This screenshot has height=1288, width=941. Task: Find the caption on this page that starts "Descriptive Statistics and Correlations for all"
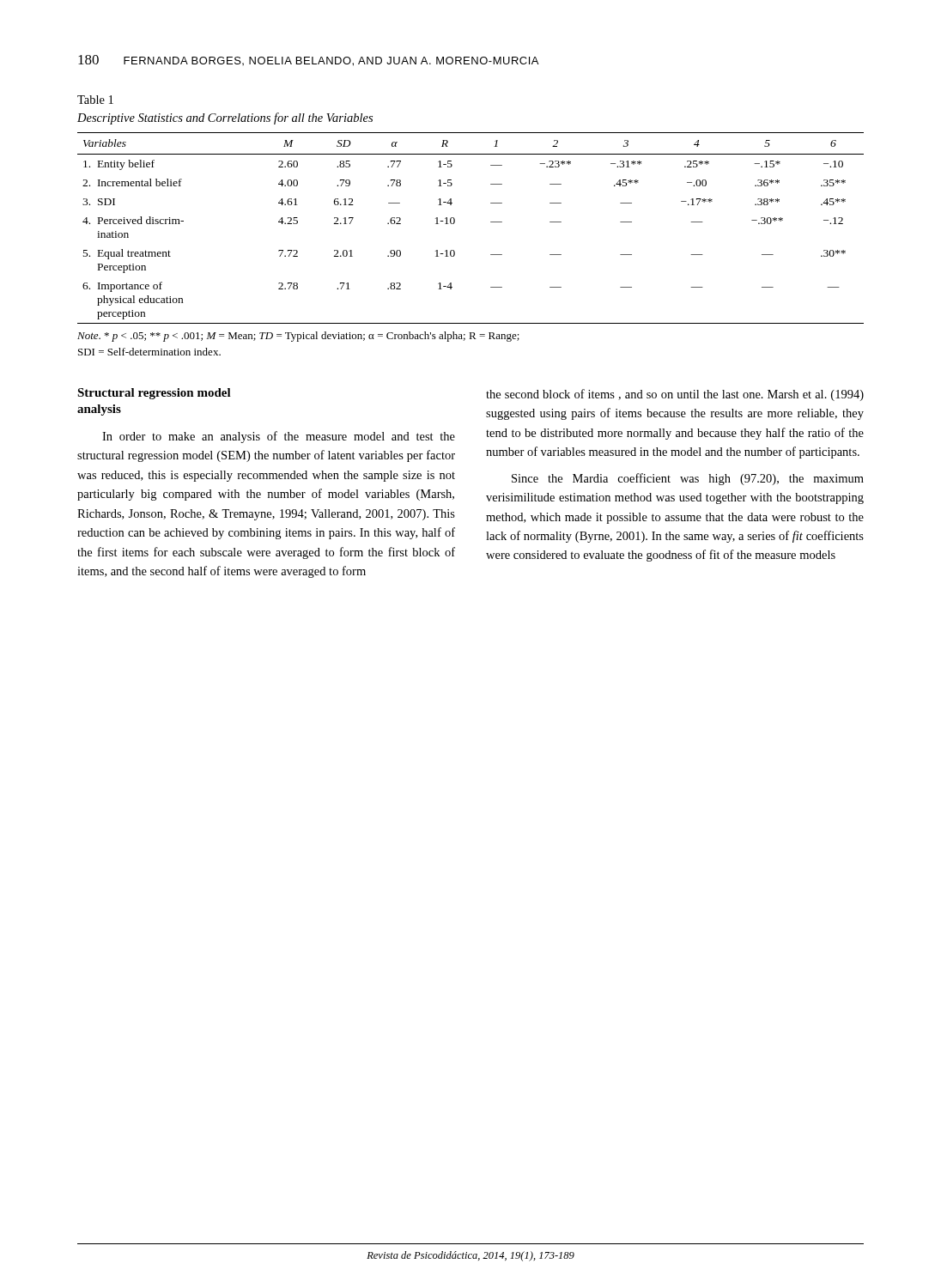[225, 118]
